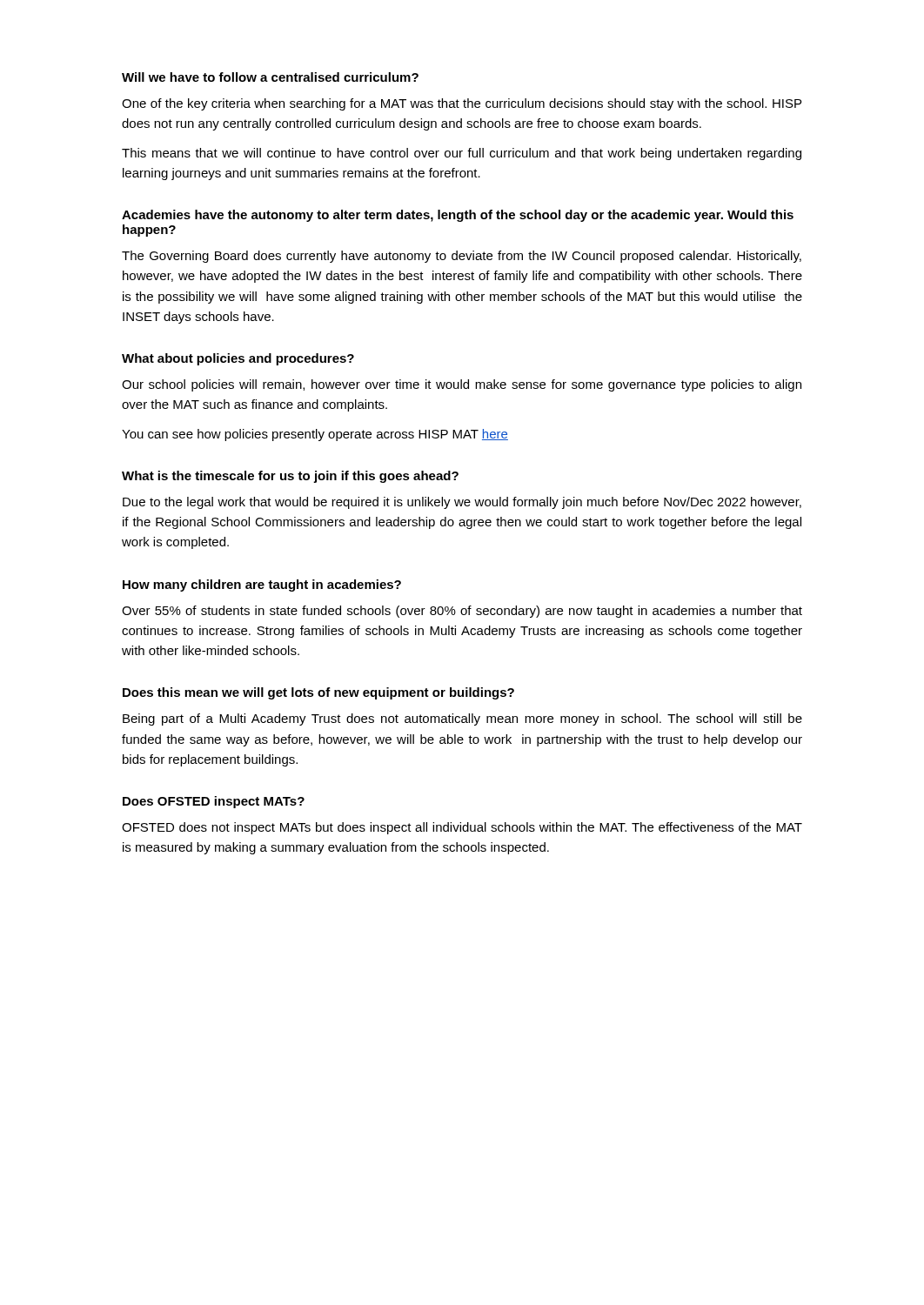The image size is (924, 1305).
Task: Click the passage that begins "OFSTED does not inspect MATs but does"
Action: click(x=462, y=837)
